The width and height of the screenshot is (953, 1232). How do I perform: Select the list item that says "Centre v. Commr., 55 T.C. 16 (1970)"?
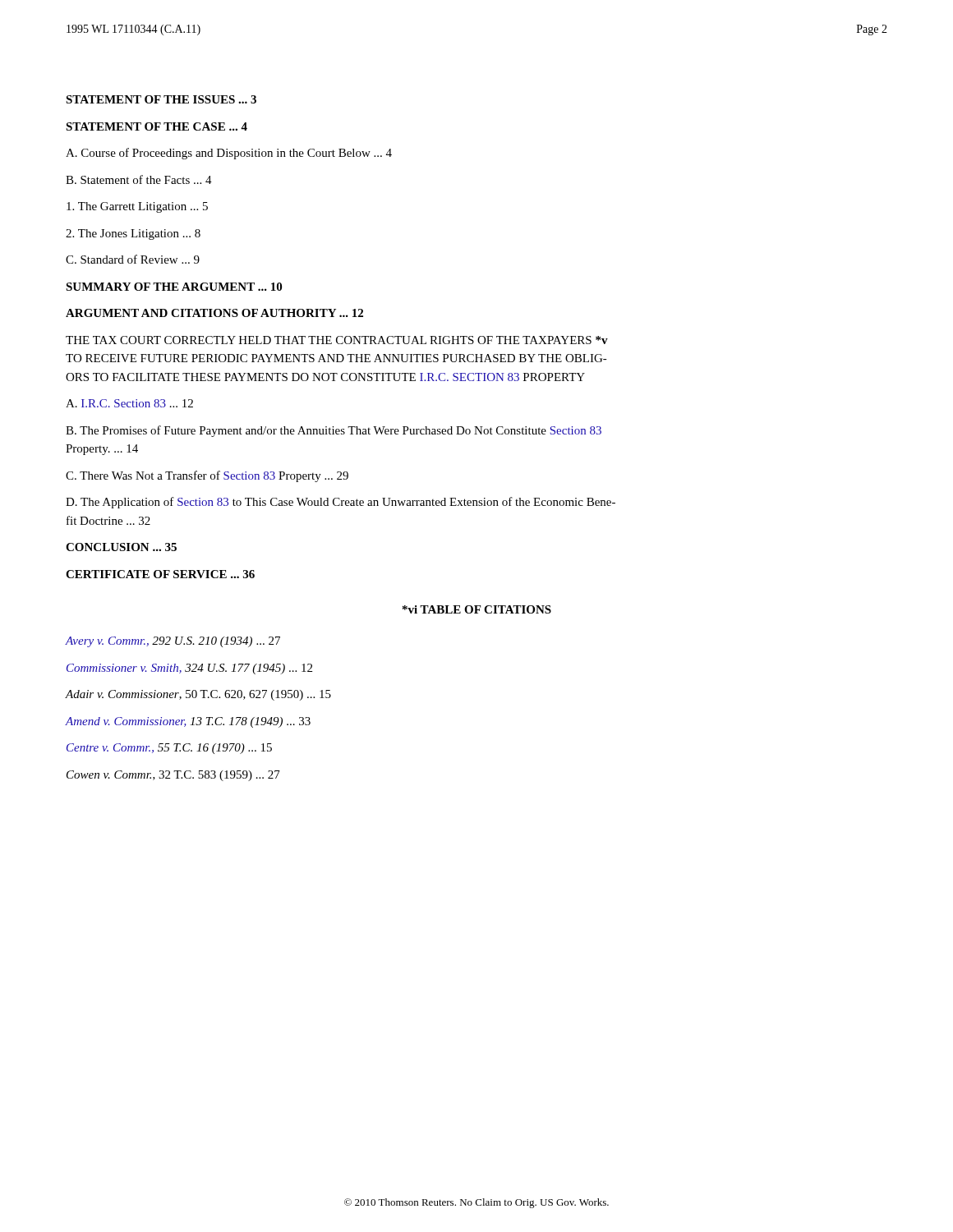click(x=169, y=747)
